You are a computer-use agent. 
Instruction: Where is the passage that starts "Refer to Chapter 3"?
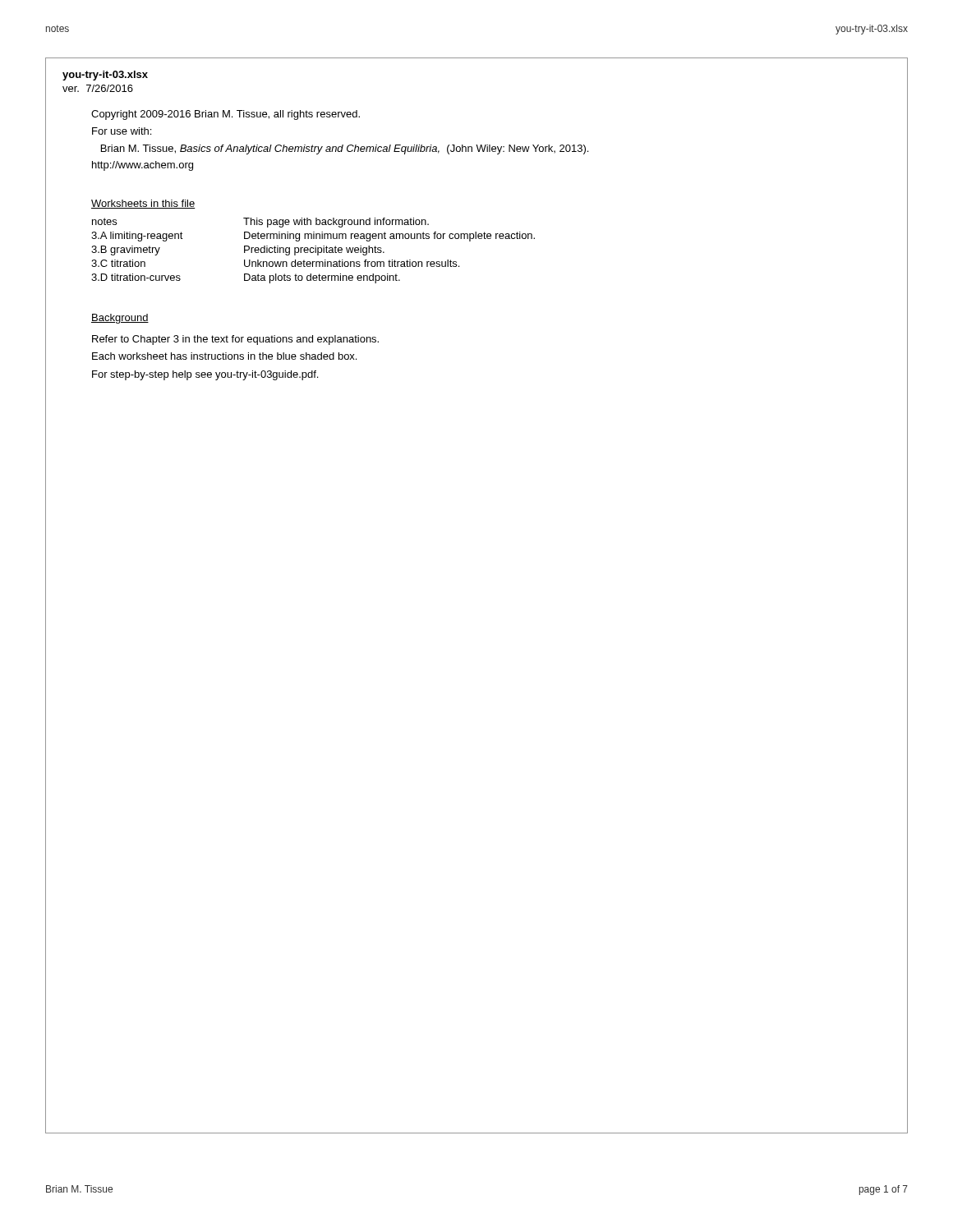[x=235, y=356]
